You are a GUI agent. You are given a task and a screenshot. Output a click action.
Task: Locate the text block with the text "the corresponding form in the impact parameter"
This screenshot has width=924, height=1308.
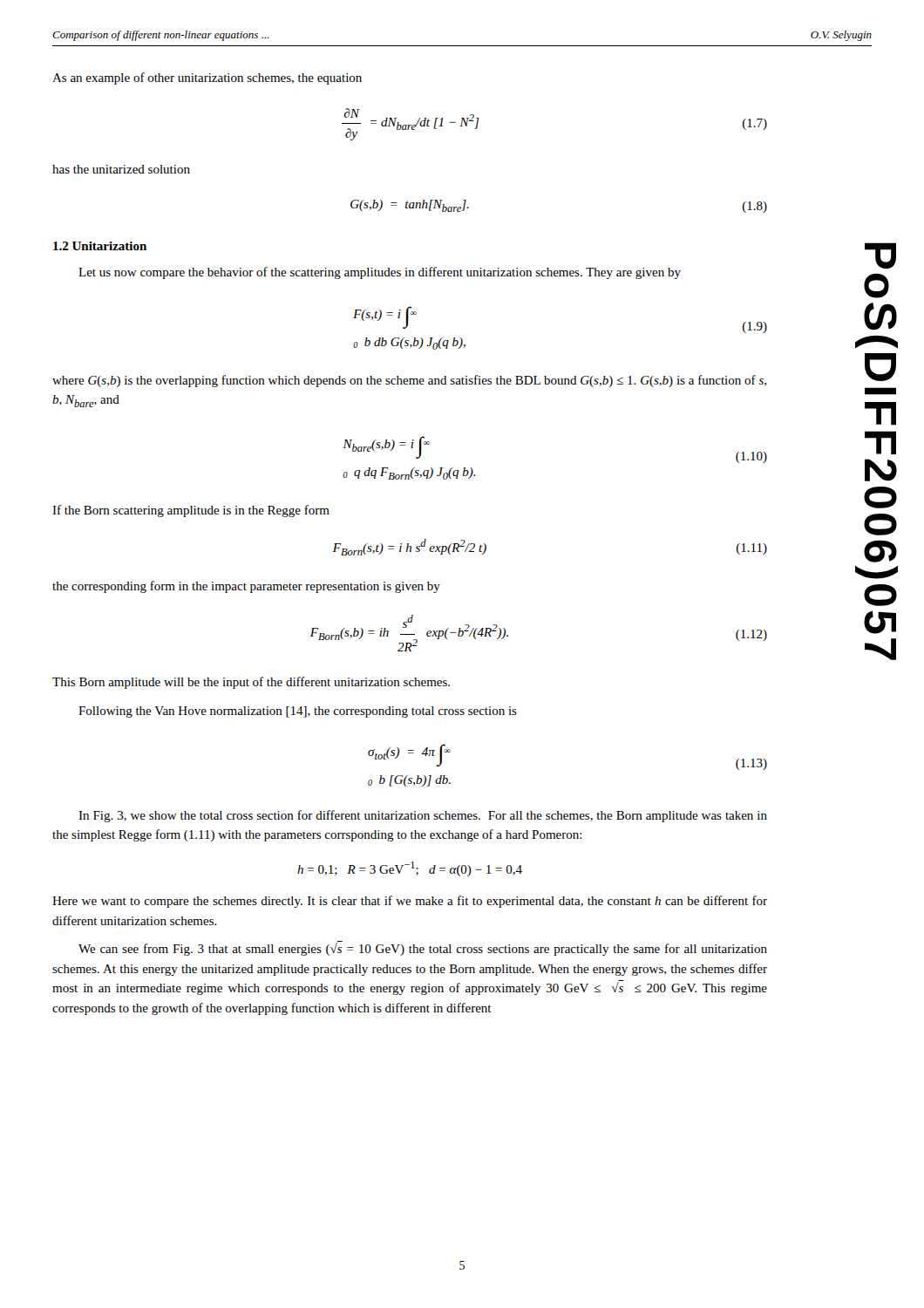pyautogui.click(x=246, y=586)
